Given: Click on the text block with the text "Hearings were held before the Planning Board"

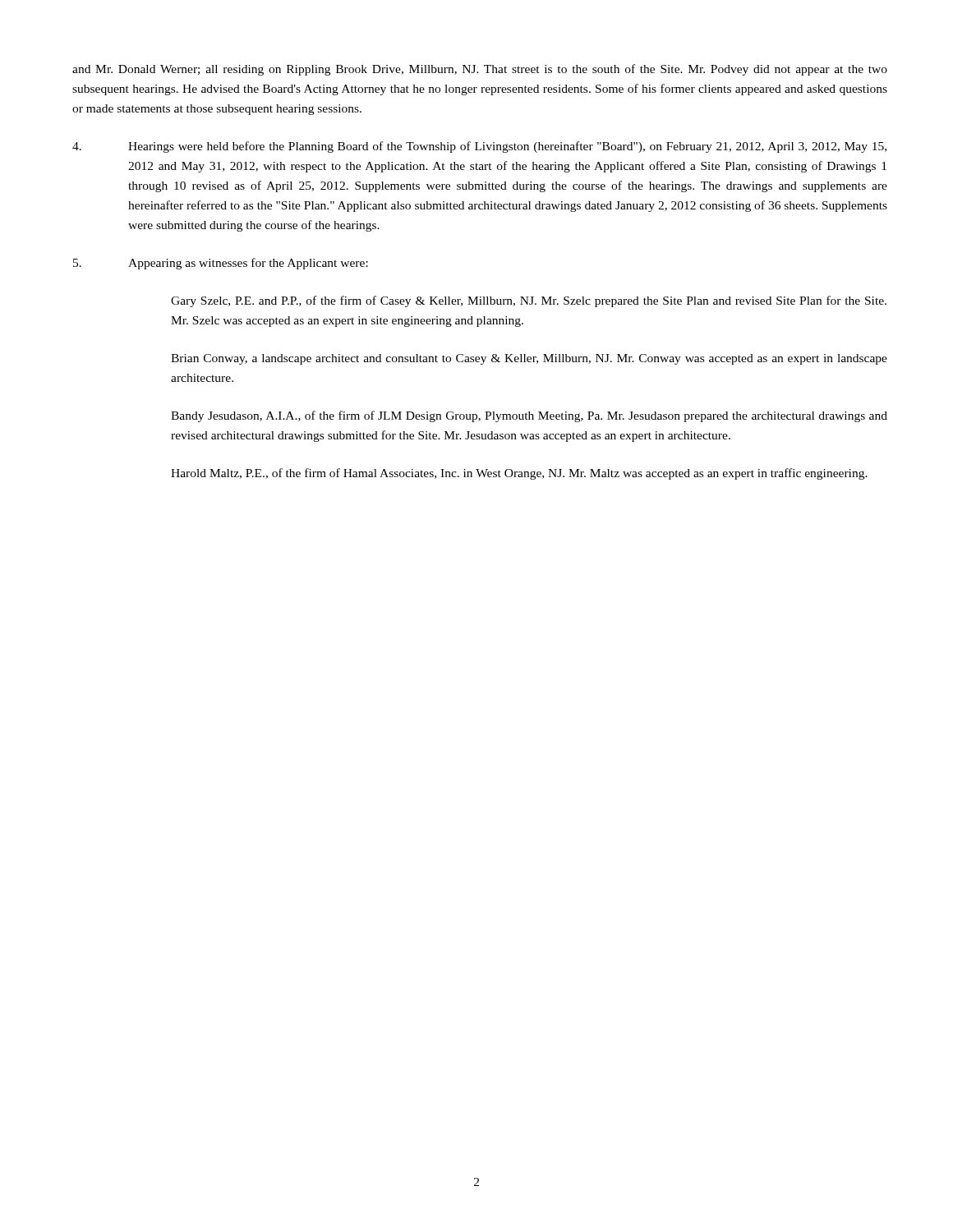Looking at the screenshot, I should 480,186.
